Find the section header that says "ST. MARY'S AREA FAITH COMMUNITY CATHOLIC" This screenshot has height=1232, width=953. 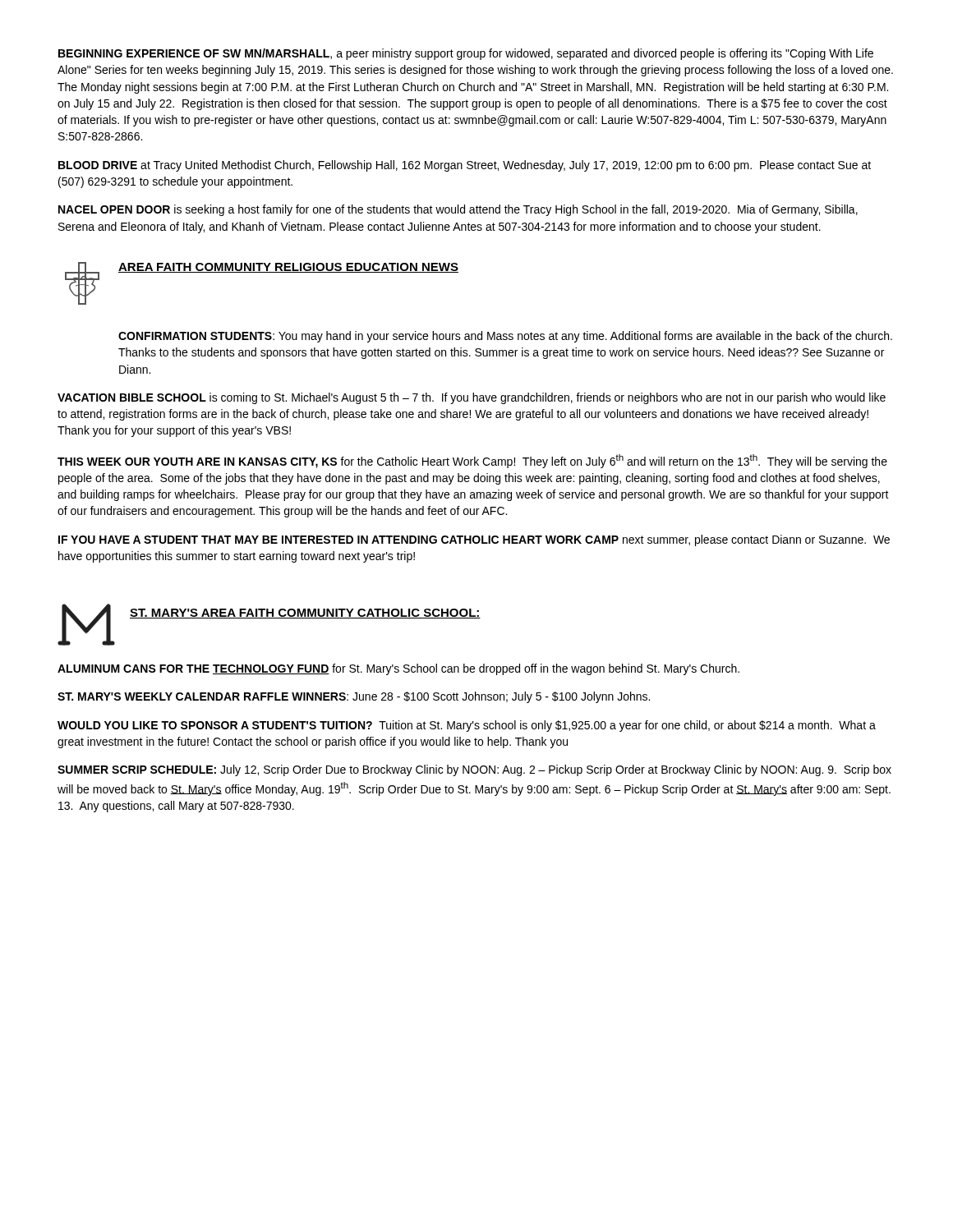point(305,612)
